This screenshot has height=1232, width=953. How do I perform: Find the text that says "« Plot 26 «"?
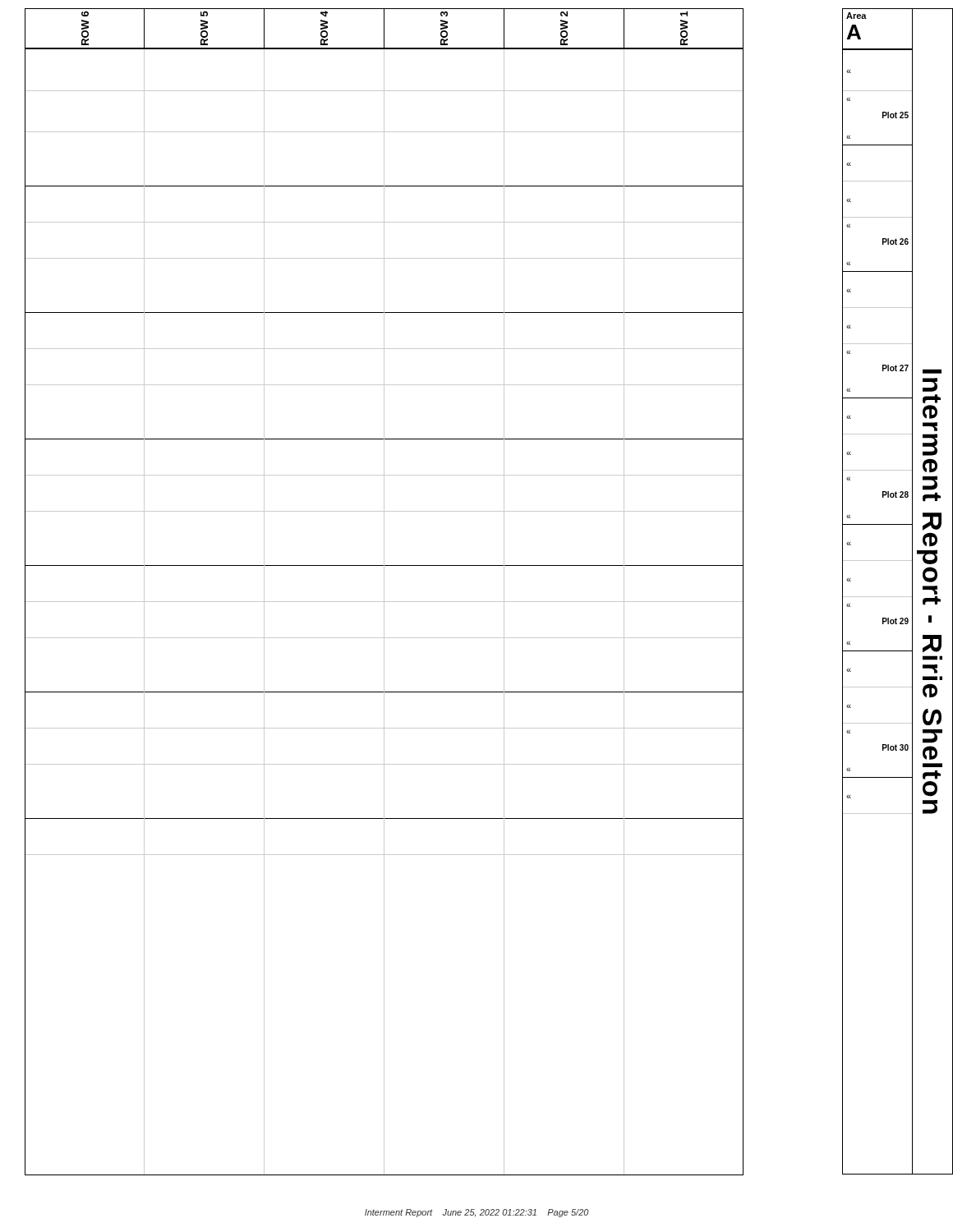tap(877, 244)
